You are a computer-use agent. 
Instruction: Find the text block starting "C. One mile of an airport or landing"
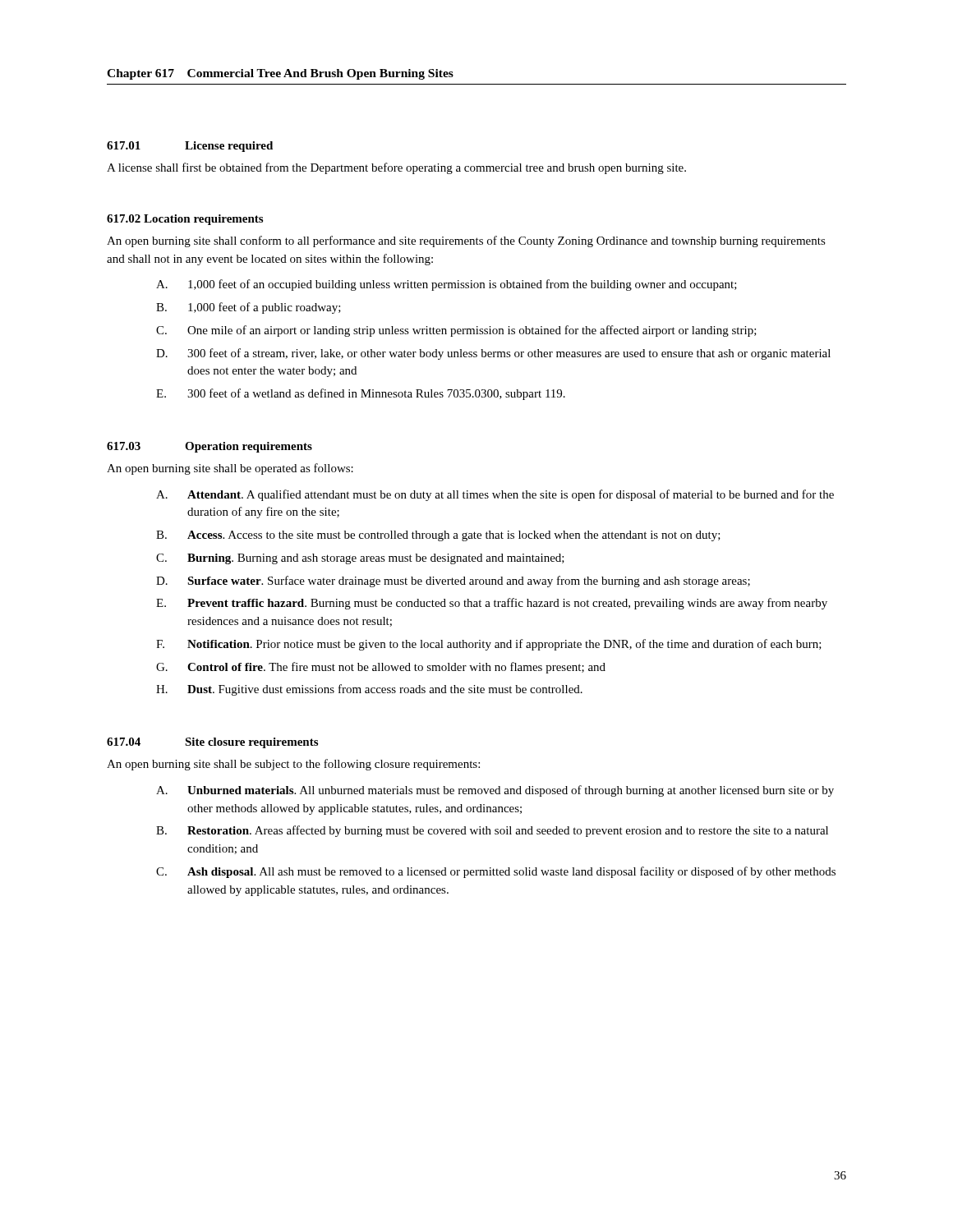pyautogui.click(x=501, y=331)
